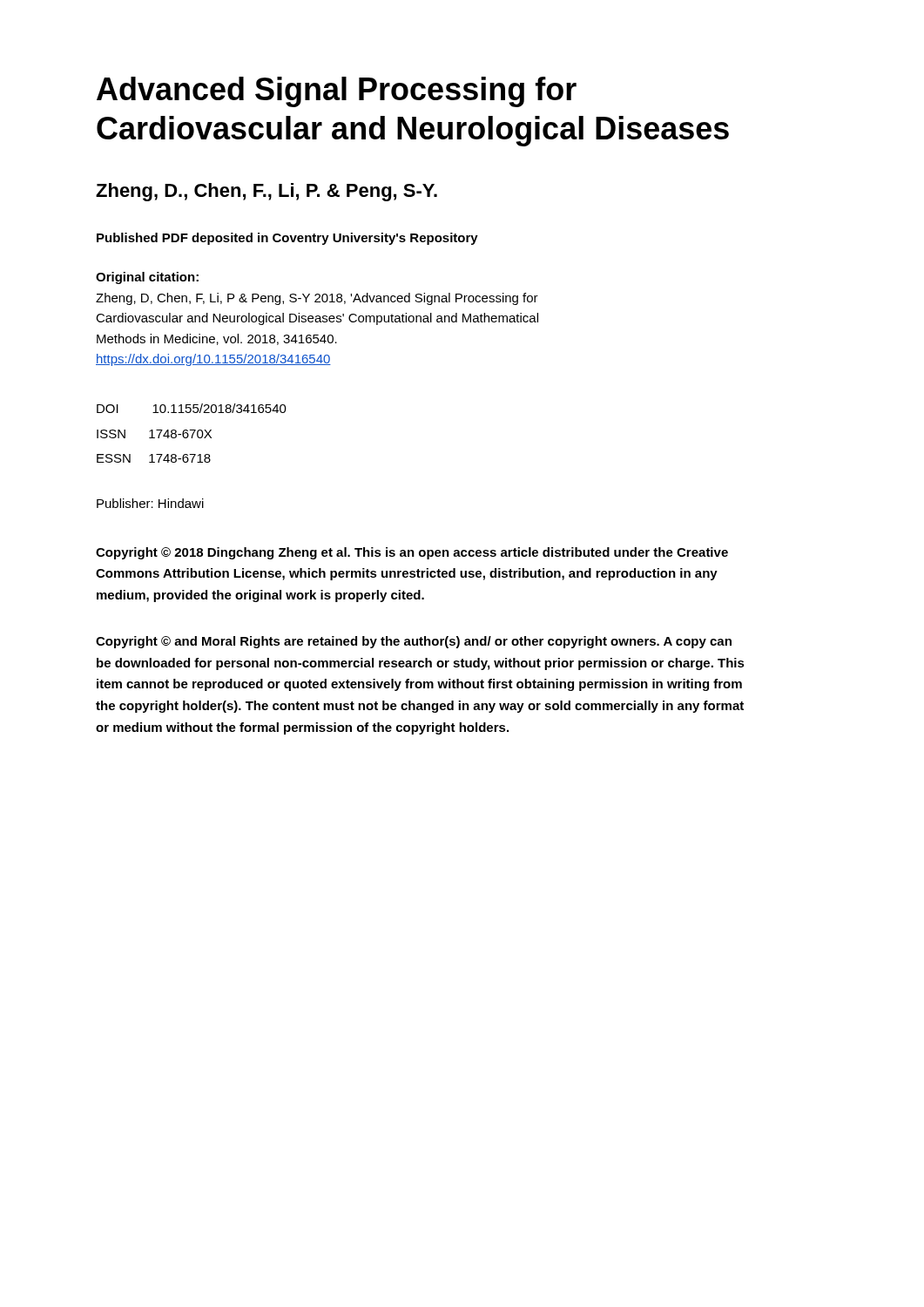This screenshot has height=1307, width=924.
Task: Navigate to the element starting "Copyright © 2018 Dingchang Zheng et"
Action: [412, 573]
